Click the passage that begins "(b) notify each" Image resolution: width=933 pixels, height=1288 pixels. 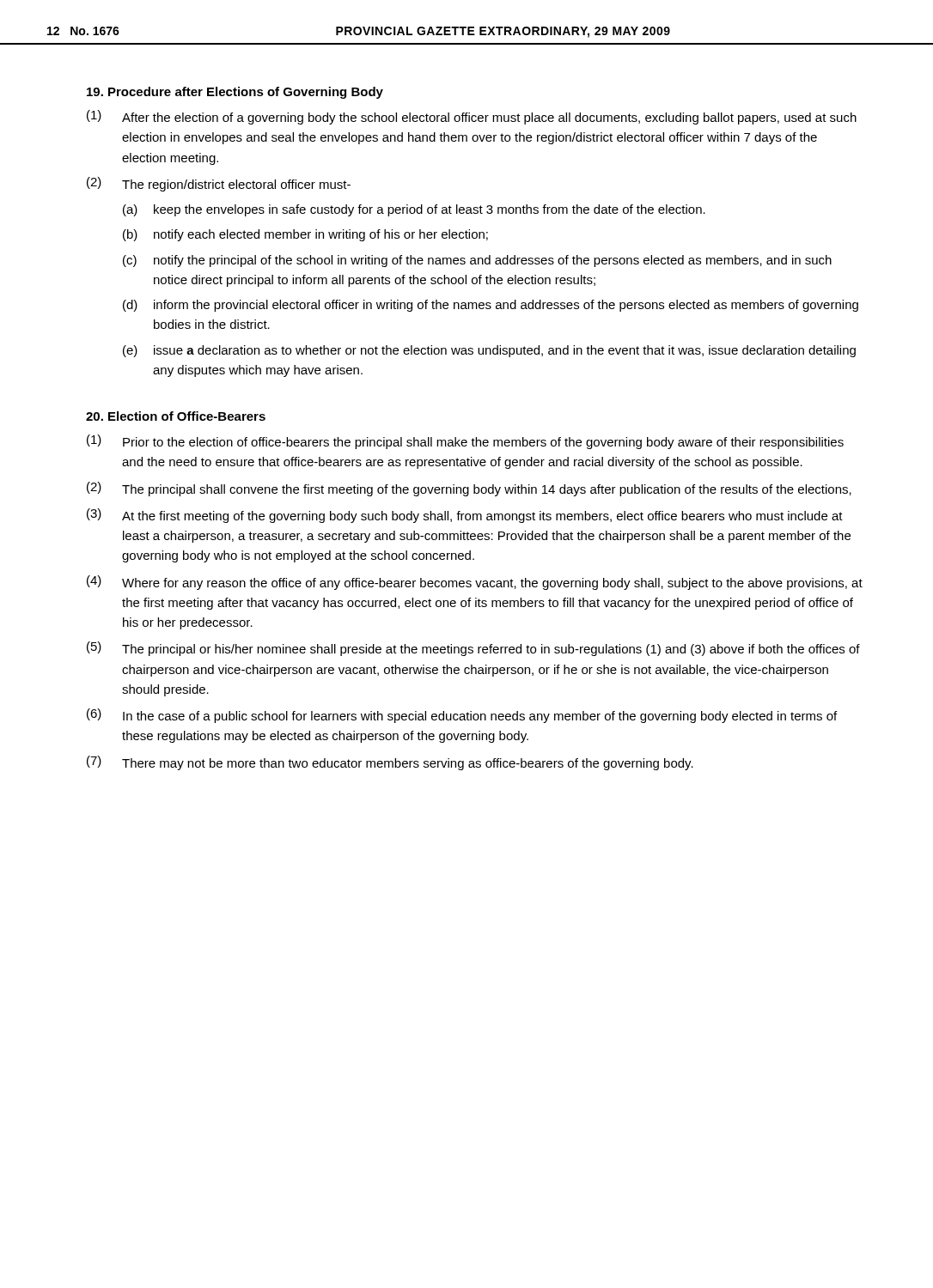pyautogui.click(x=493, y=234)
